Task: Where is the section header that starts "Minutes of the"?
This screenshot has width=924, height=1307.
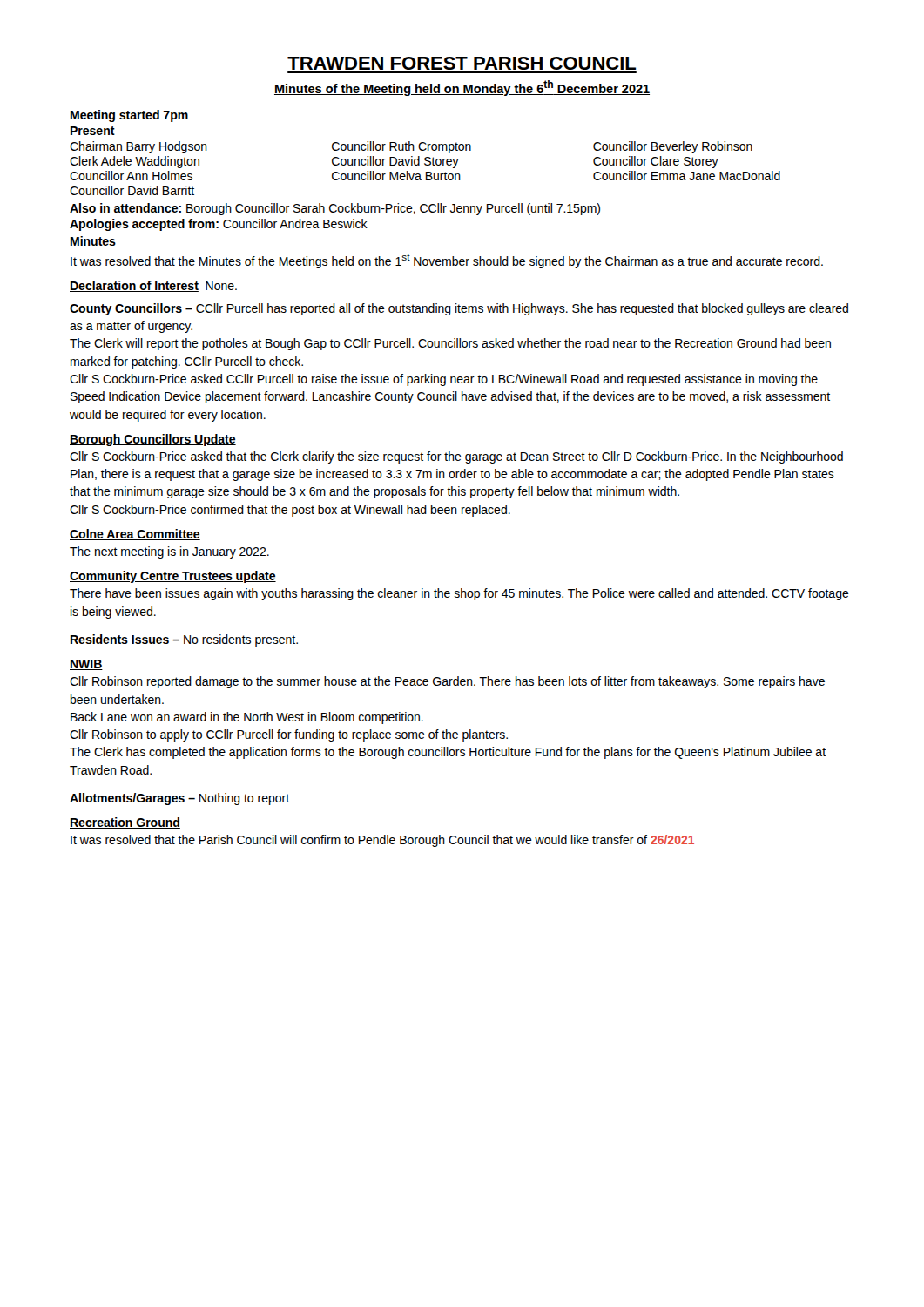Action: click(x=462, y=87)
